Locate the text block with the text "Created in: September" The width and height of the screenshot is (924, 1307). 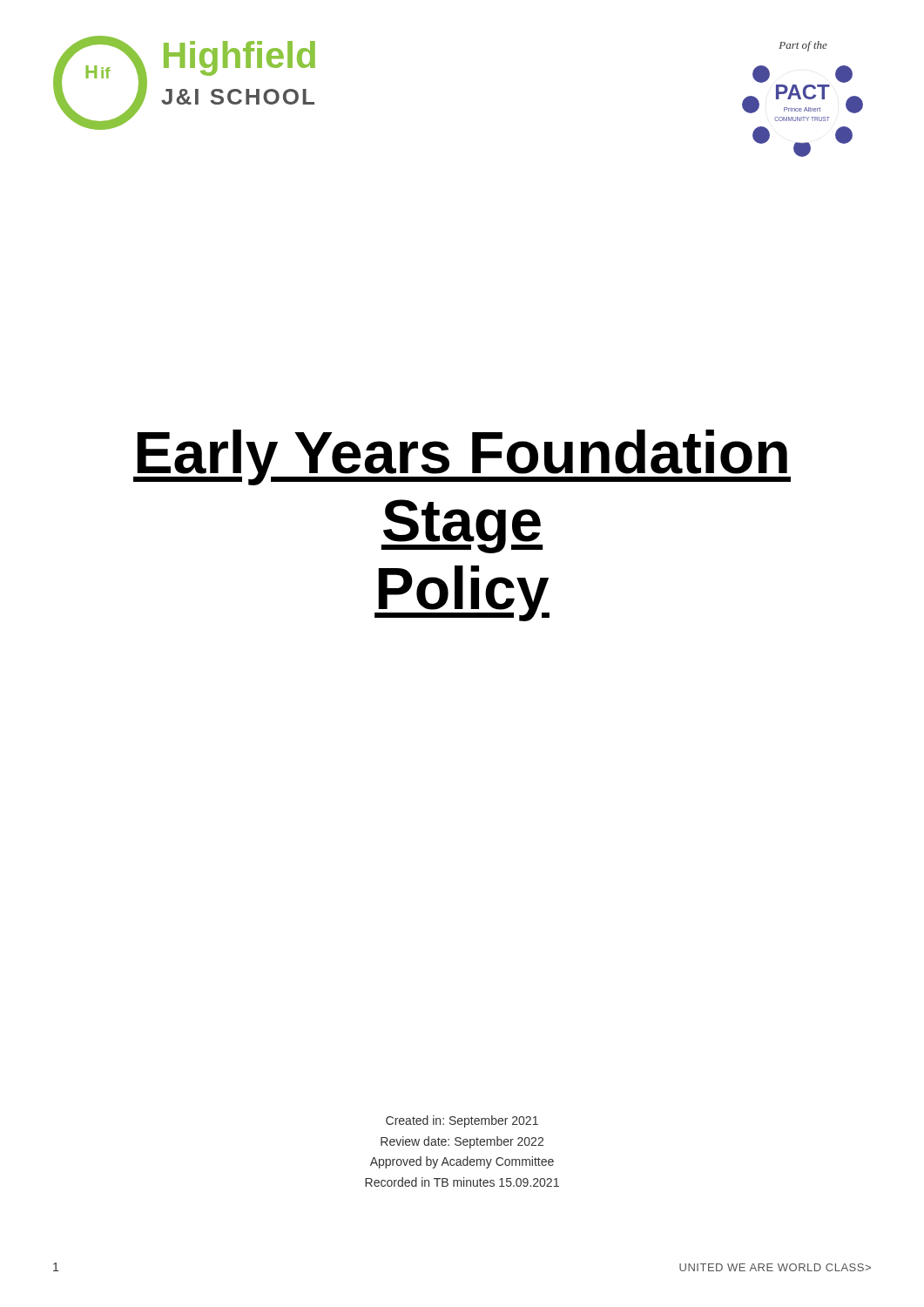(462, 1152)
